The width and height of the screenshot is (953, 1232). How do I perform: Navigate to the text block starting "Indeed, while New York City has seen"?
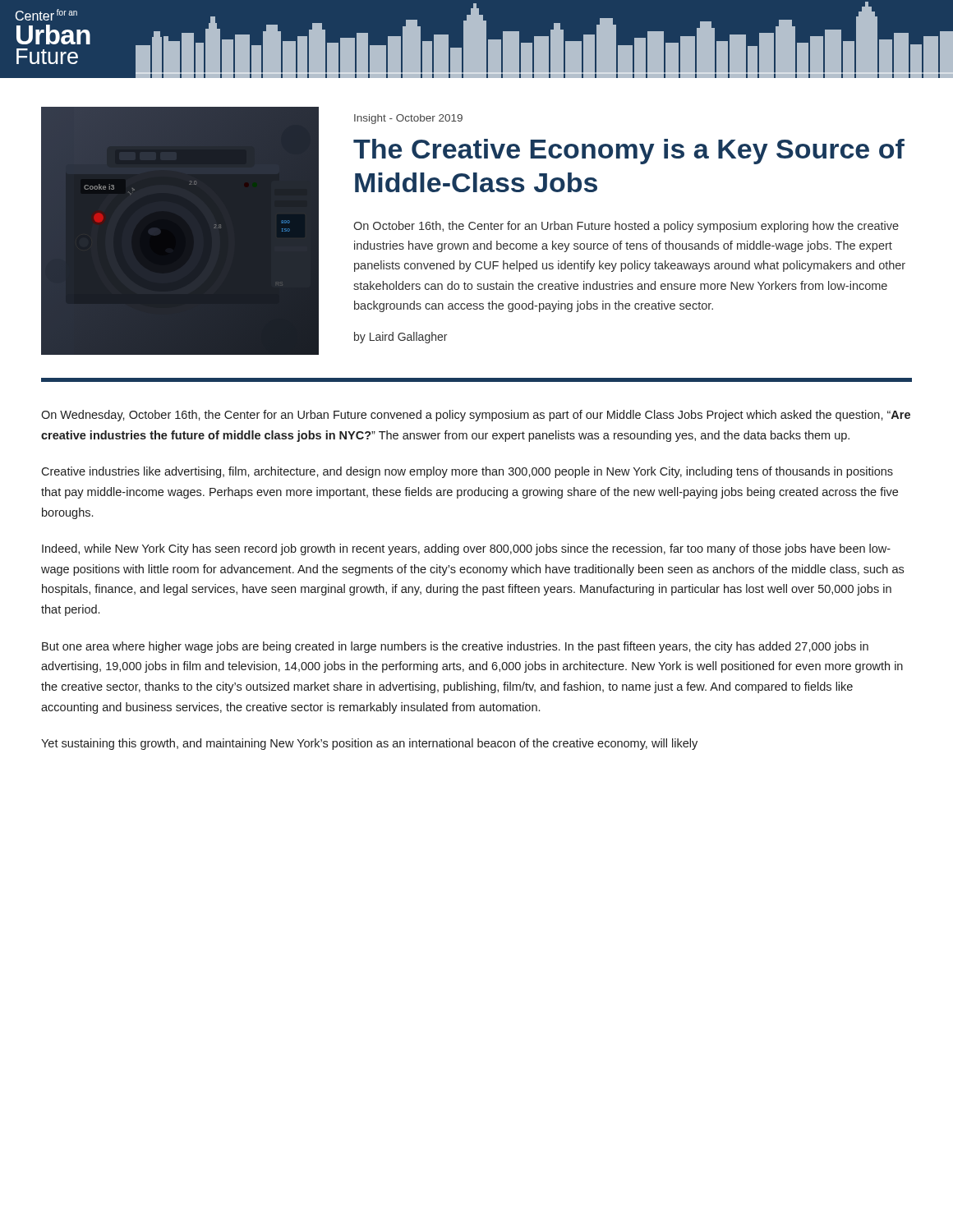pos(473,579)
